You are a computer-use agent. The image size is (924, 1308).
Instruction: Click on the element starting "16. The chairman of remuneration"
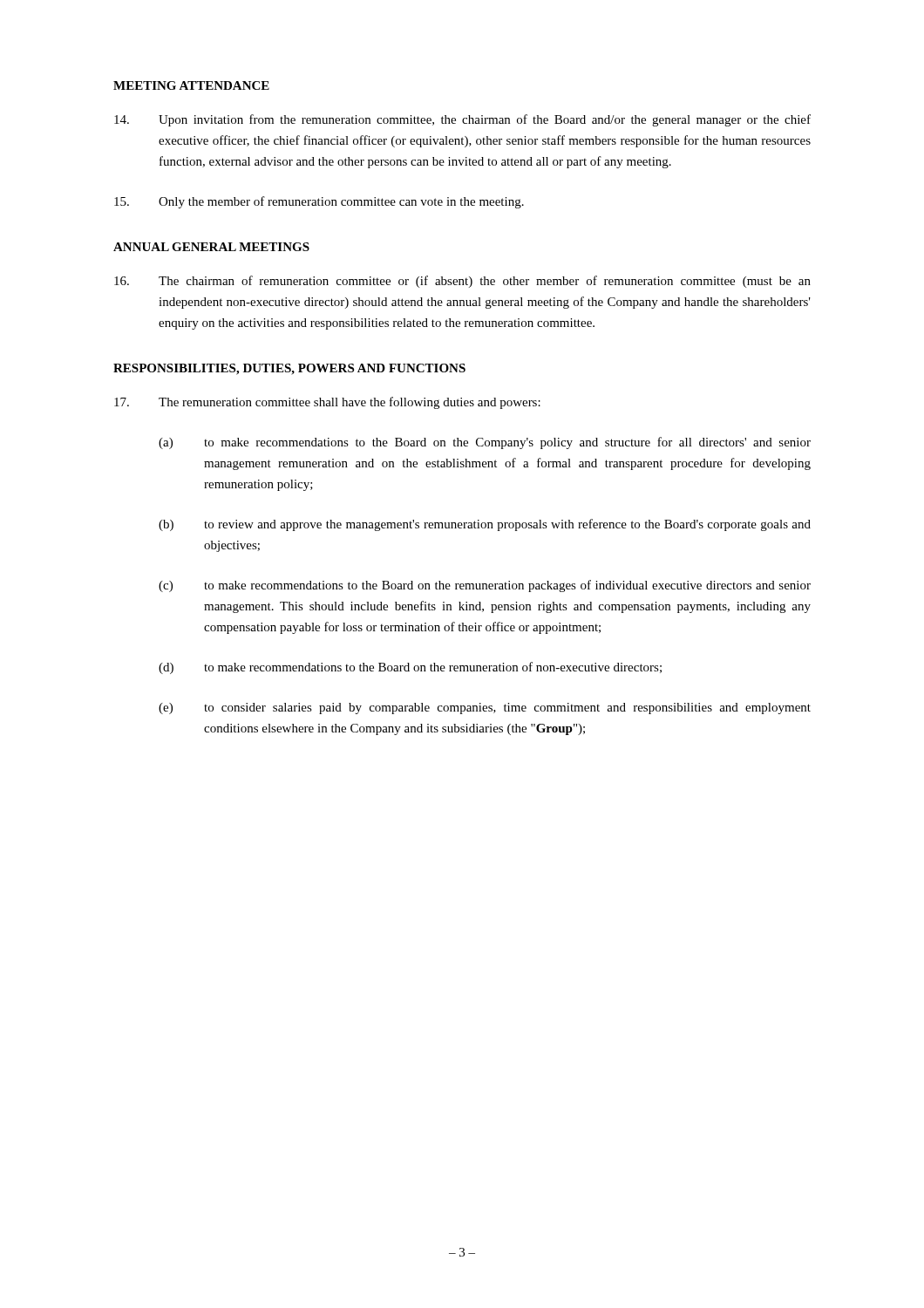pos(462,302)
